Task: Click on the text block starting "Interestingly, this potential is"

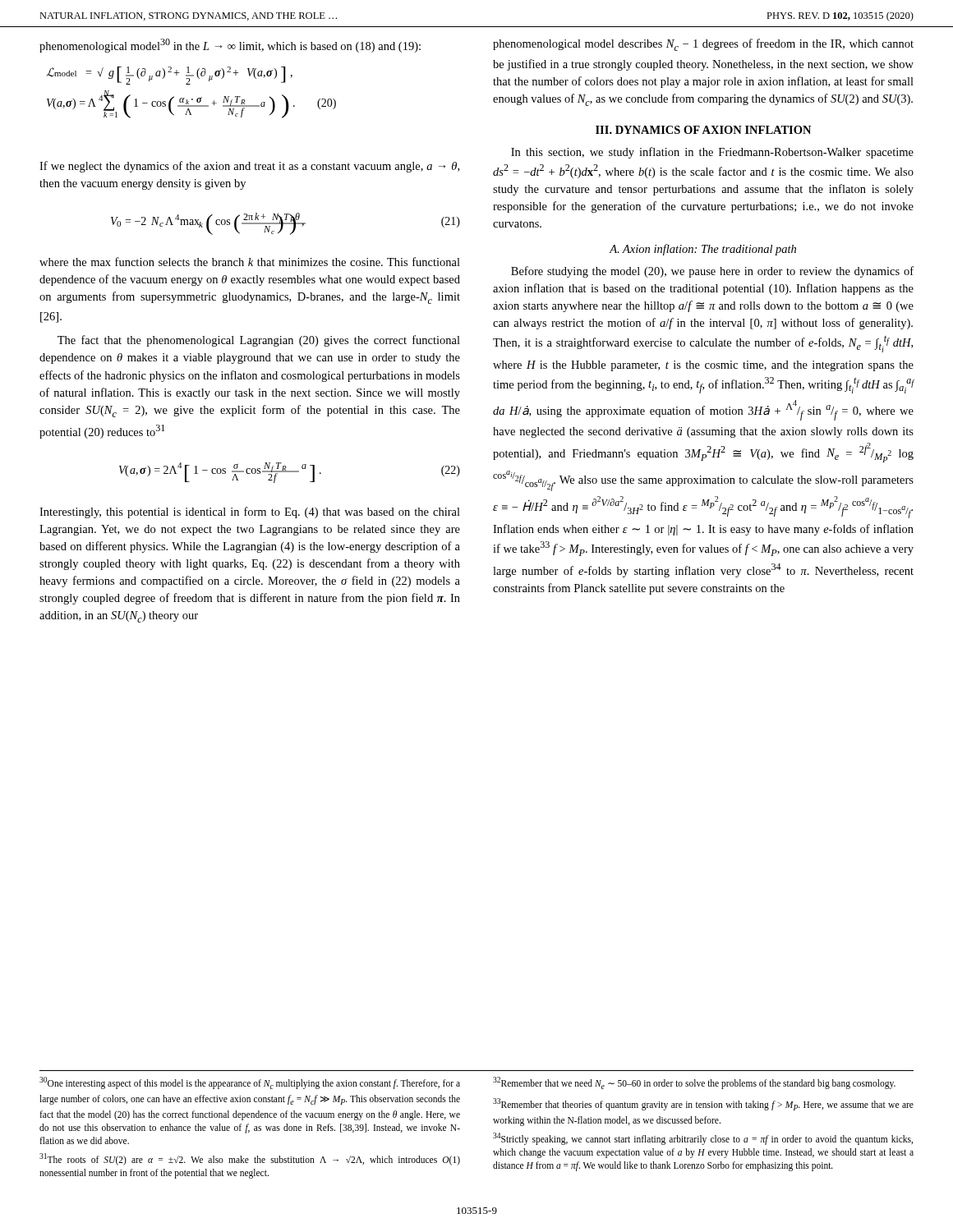Action: tap(250, 565)
